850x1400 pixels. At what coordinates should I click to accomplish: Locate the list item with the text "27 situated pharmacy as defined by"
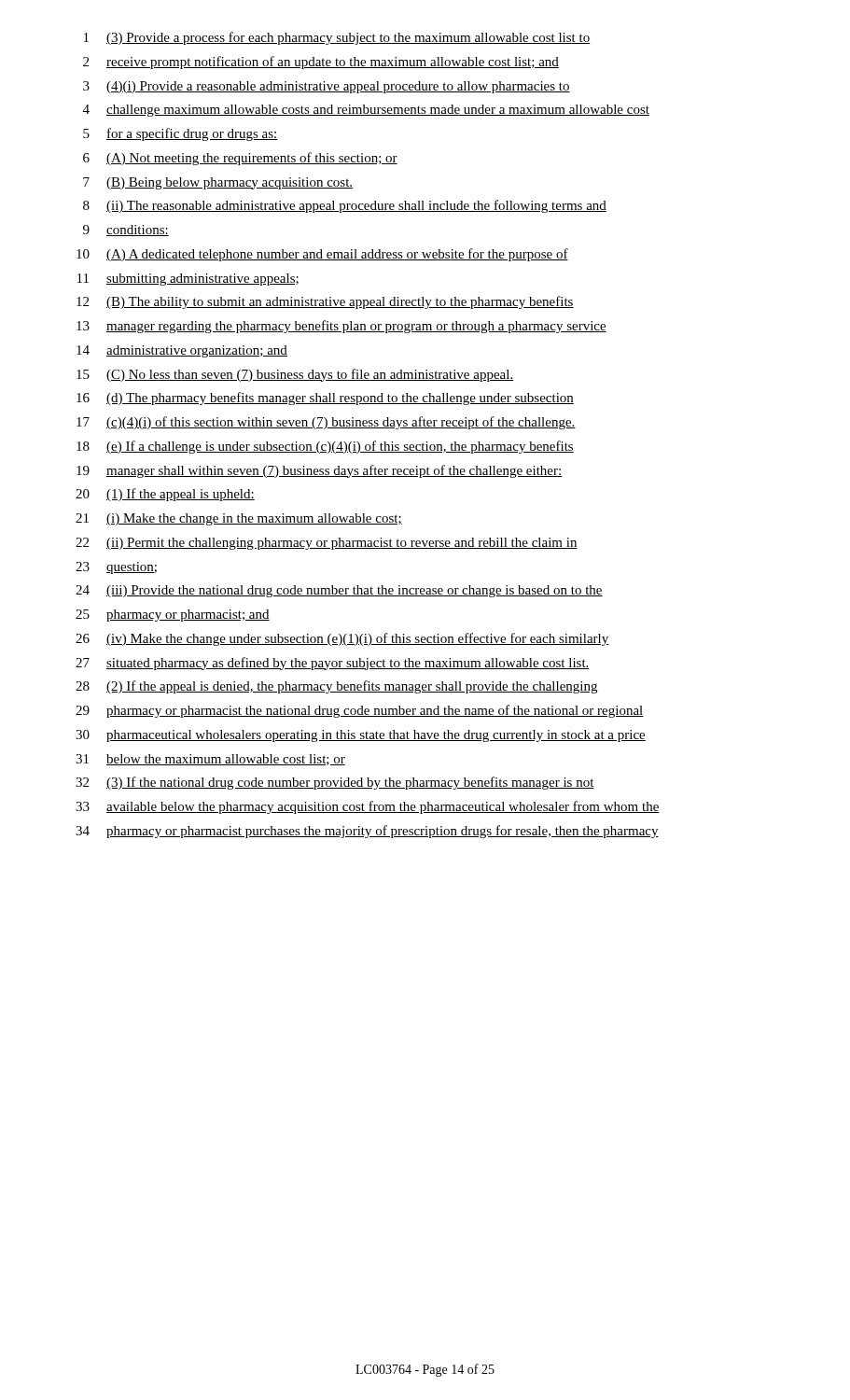pyautogui.click(x=425, y=663)
